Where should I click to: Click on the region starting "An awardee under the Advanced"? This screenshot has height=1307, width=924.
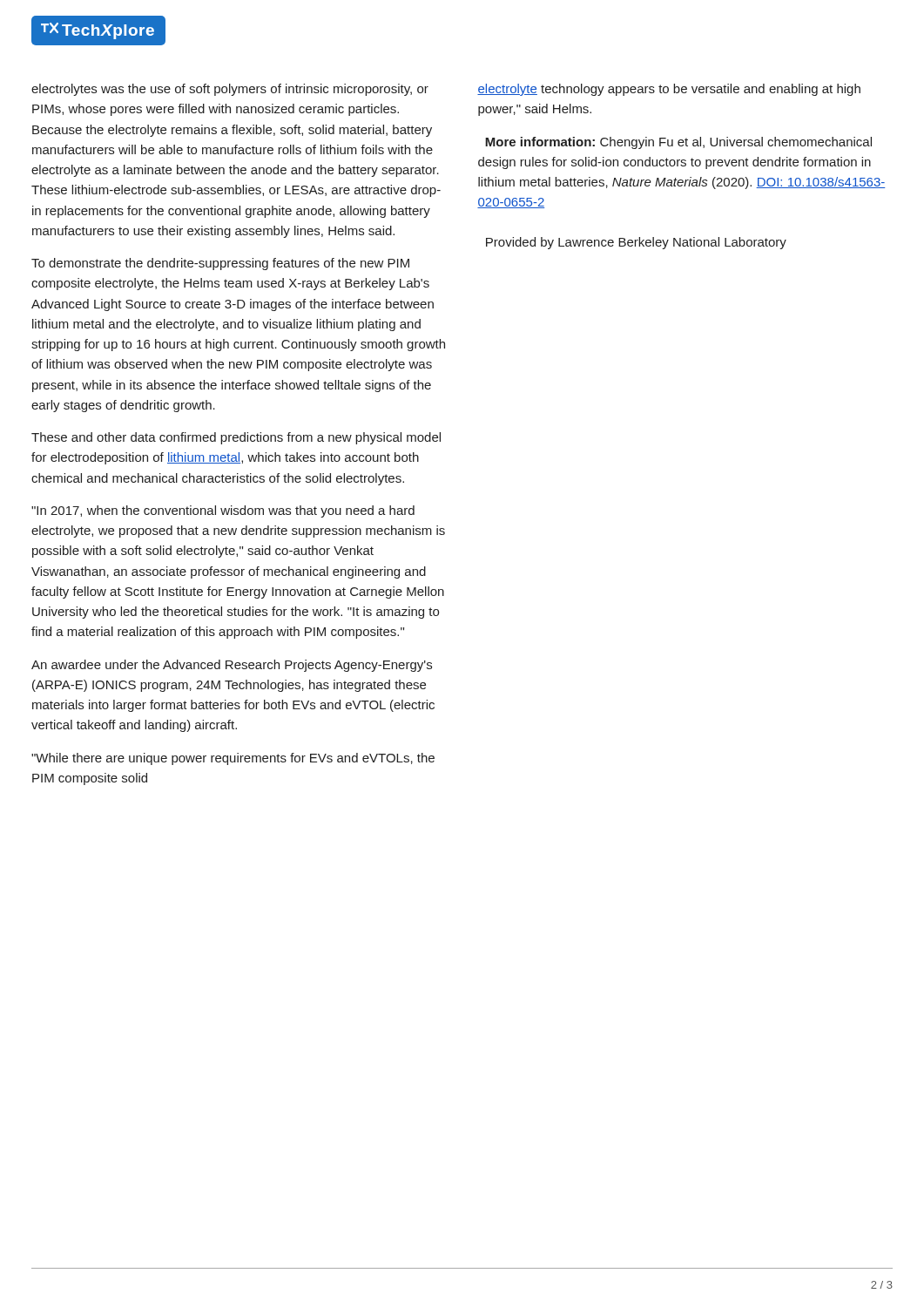click(x=233, y=694)
